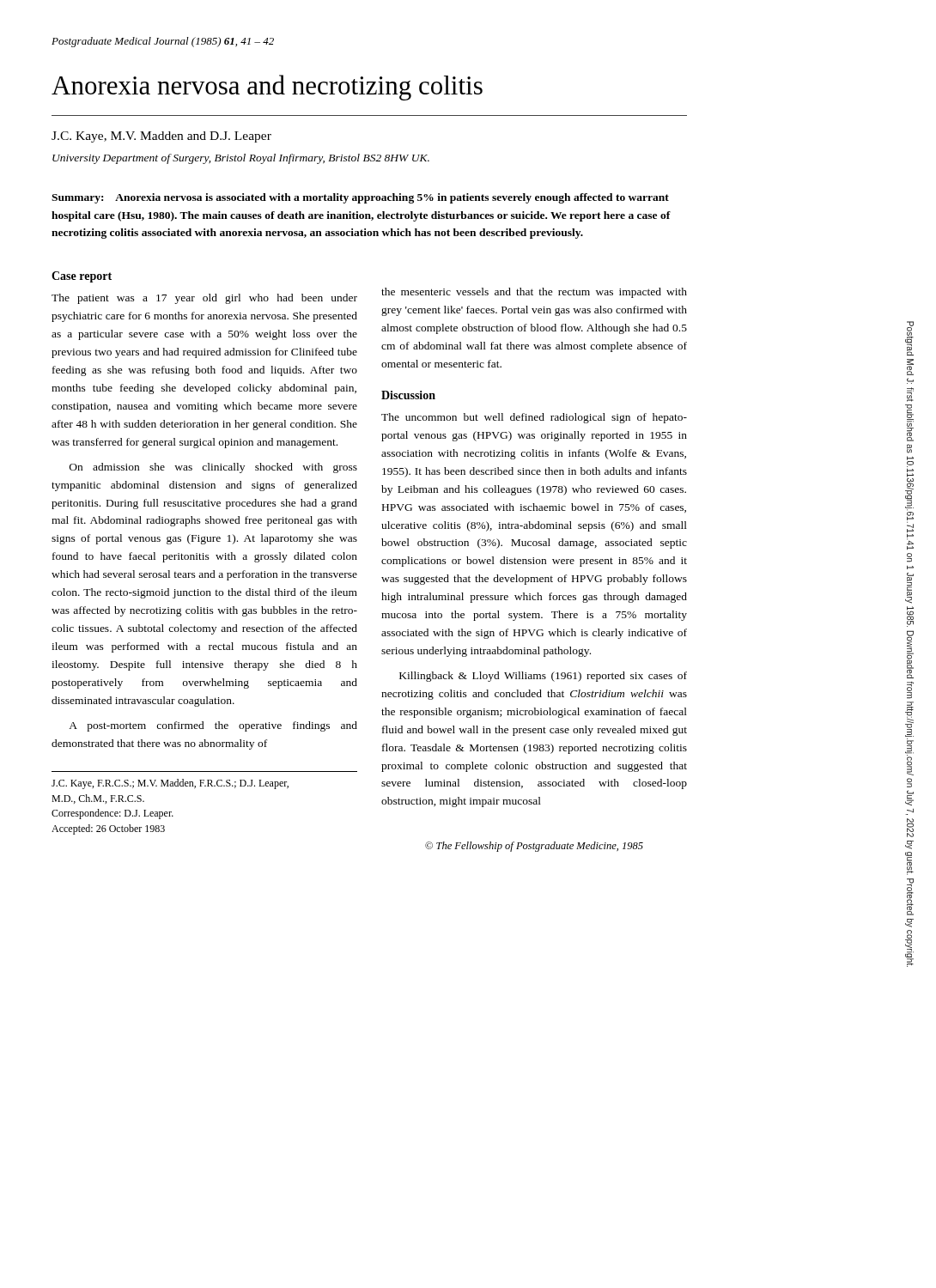Click on the block starting "Anorexia nervosa and necrotizing colitis"
This screenshot has height=1288, width=936.
point(267,85)
